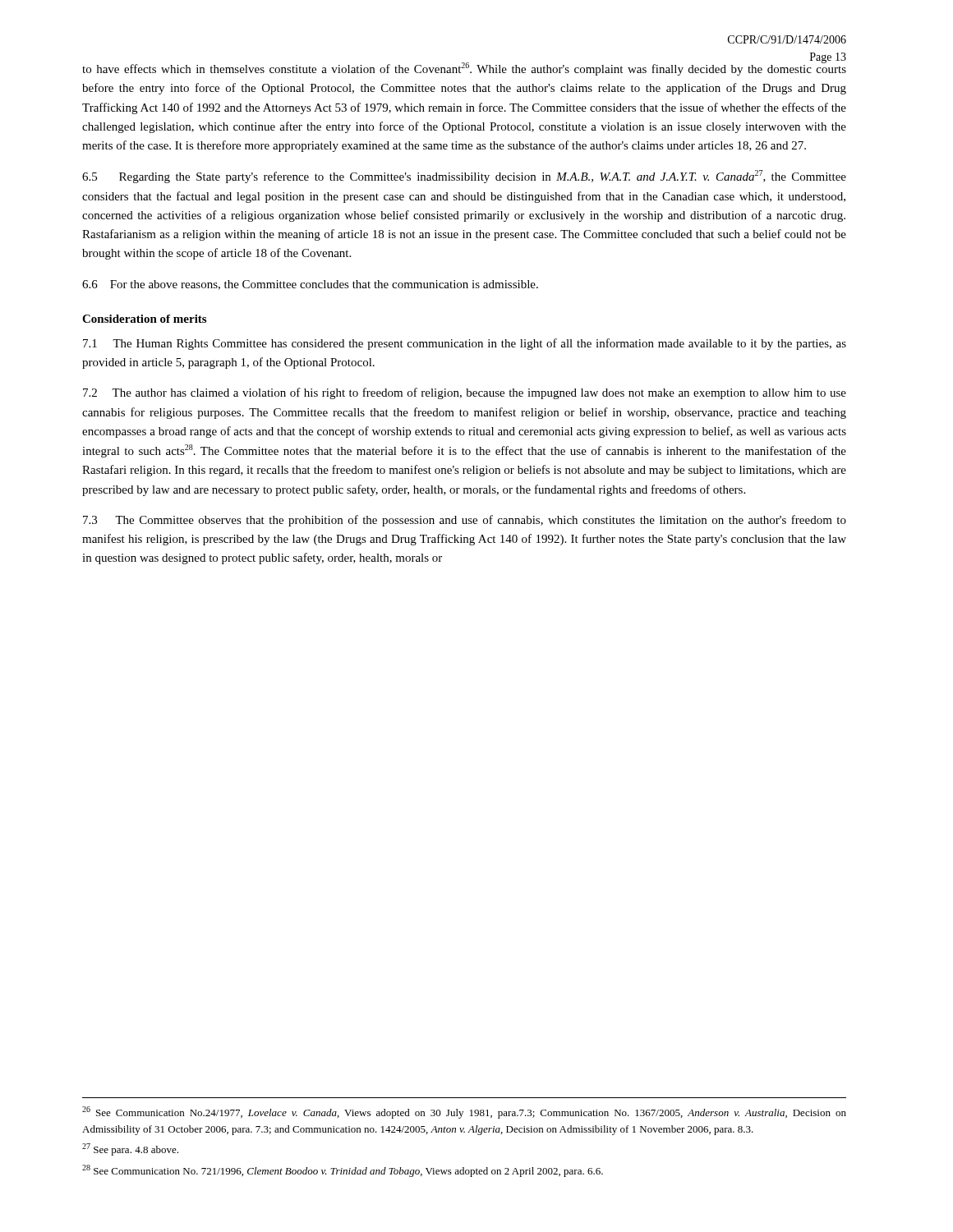Select the section header containing "Consideration of merits"
This screenshot has width=953, height=1232.
point(144,318)
